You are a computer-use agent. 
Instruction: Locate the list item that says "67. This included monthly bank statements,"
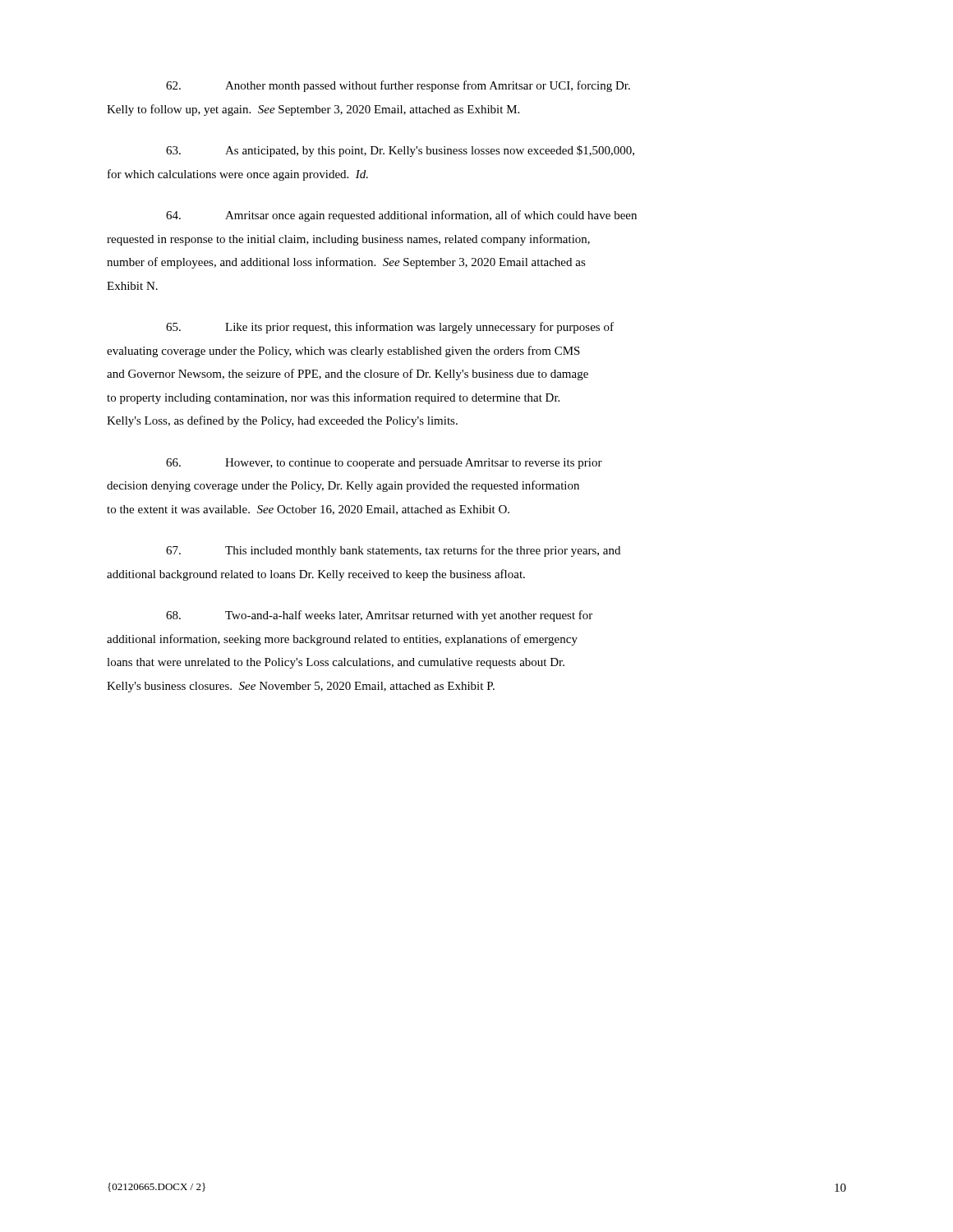click(476, 562)
